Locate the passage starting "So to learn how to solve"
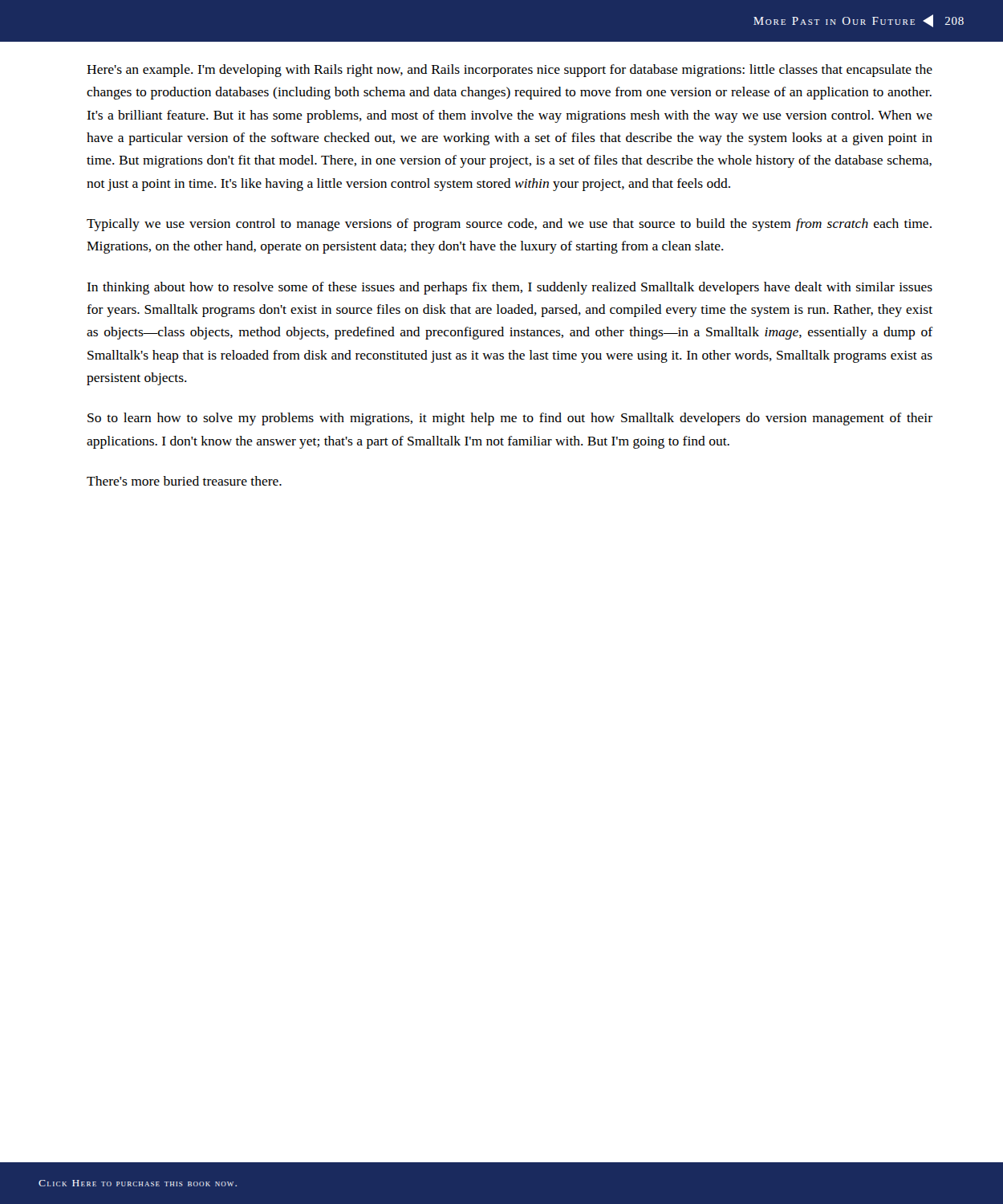Viewport: 1003px width, 1204px height. coord(510,429)
